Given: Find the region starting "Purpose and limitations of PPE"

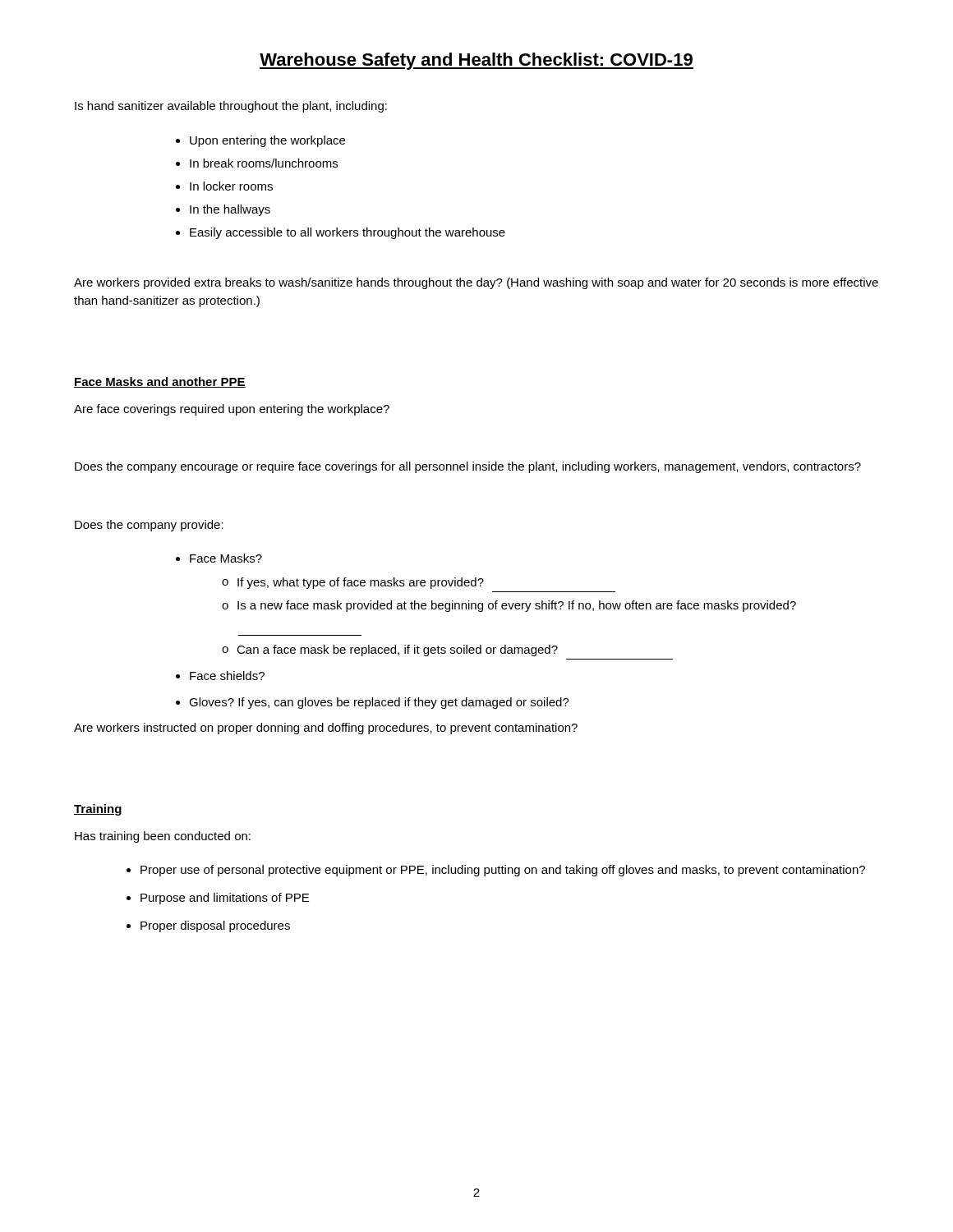Looking at the screenshot, I should point(225,897).
